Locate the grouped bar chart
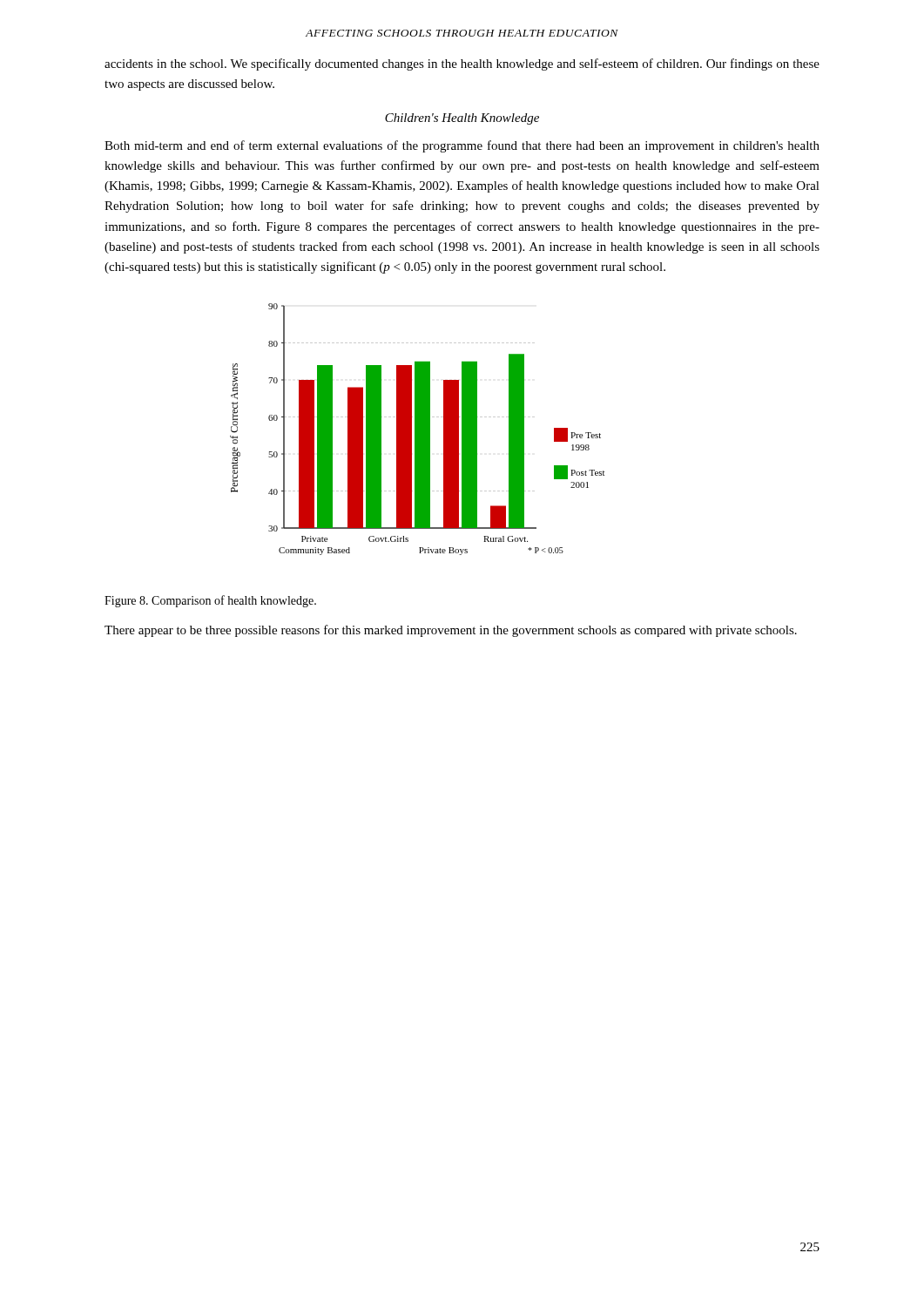 point(462,441)
